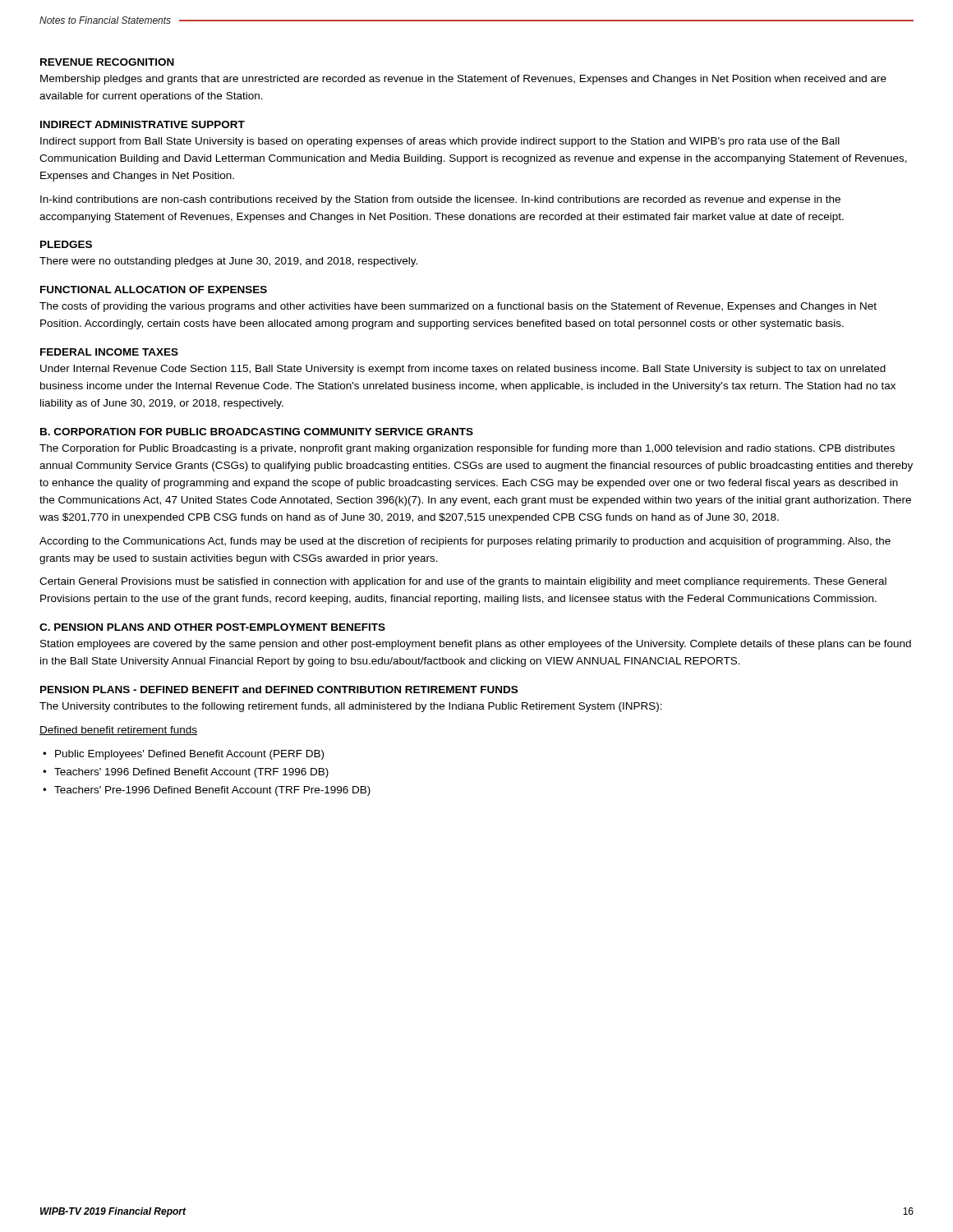Point to "C. PENSION PLANS AND OTHER POST-EMPLOYMENT BENEFITS"
The image size is (953, 1232).
click(212, 627)
